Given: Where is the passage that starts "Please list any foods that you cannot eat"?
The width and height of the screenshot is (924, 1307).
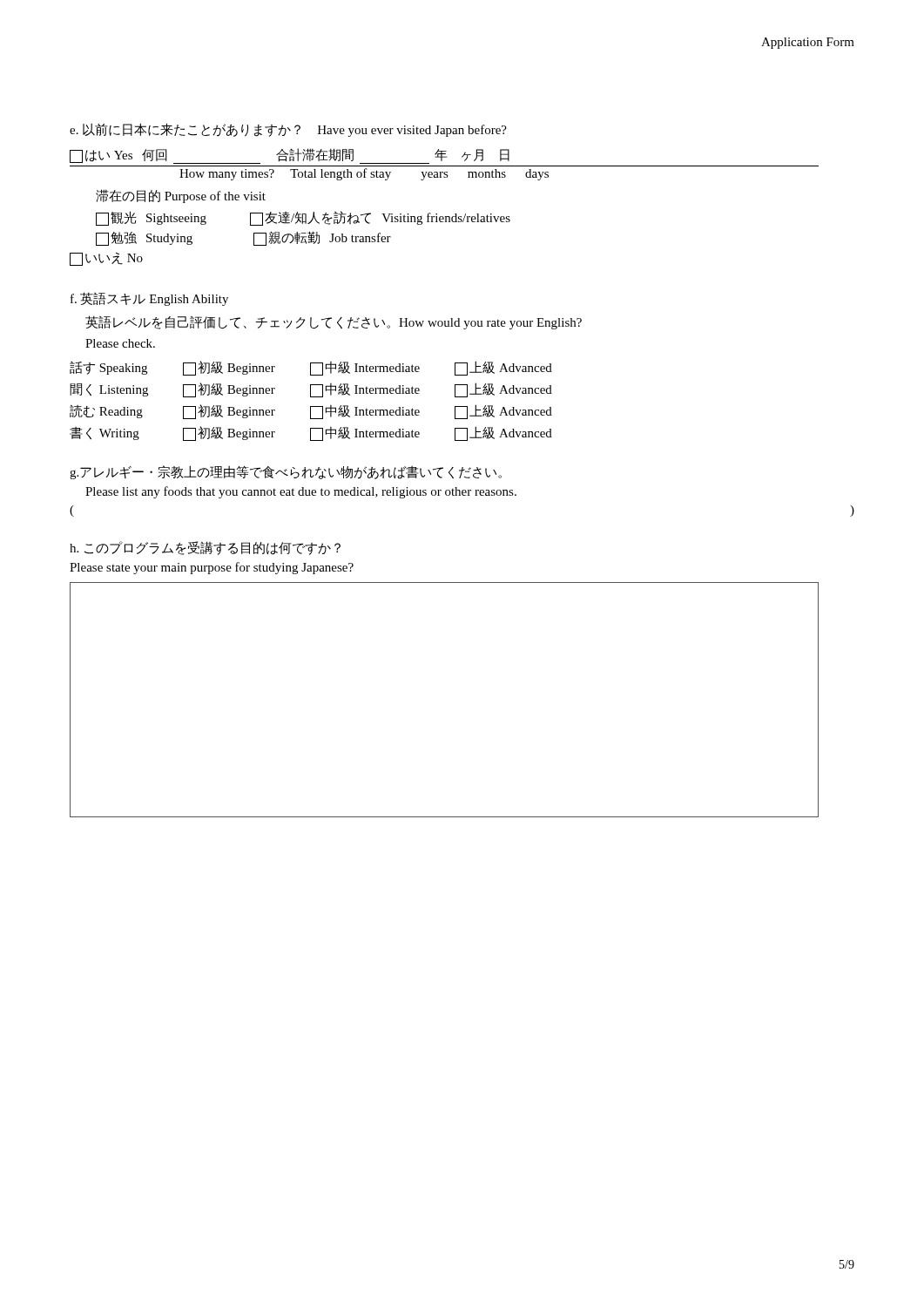Looking at the screenshot, I should [301, 491].
